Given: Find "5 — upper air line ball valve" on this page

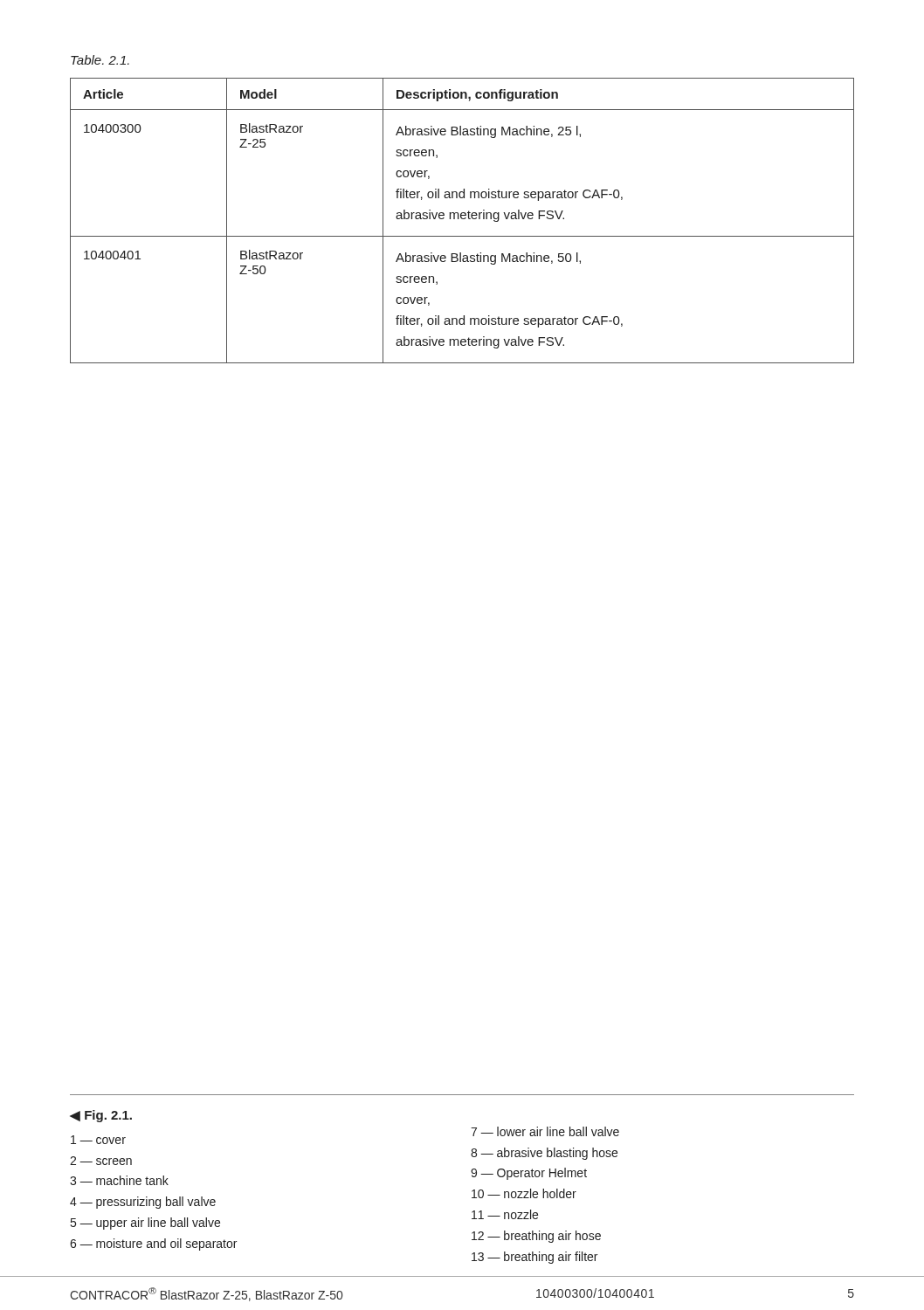Looking at the screenshot, I should click(x=145, y=1223).
